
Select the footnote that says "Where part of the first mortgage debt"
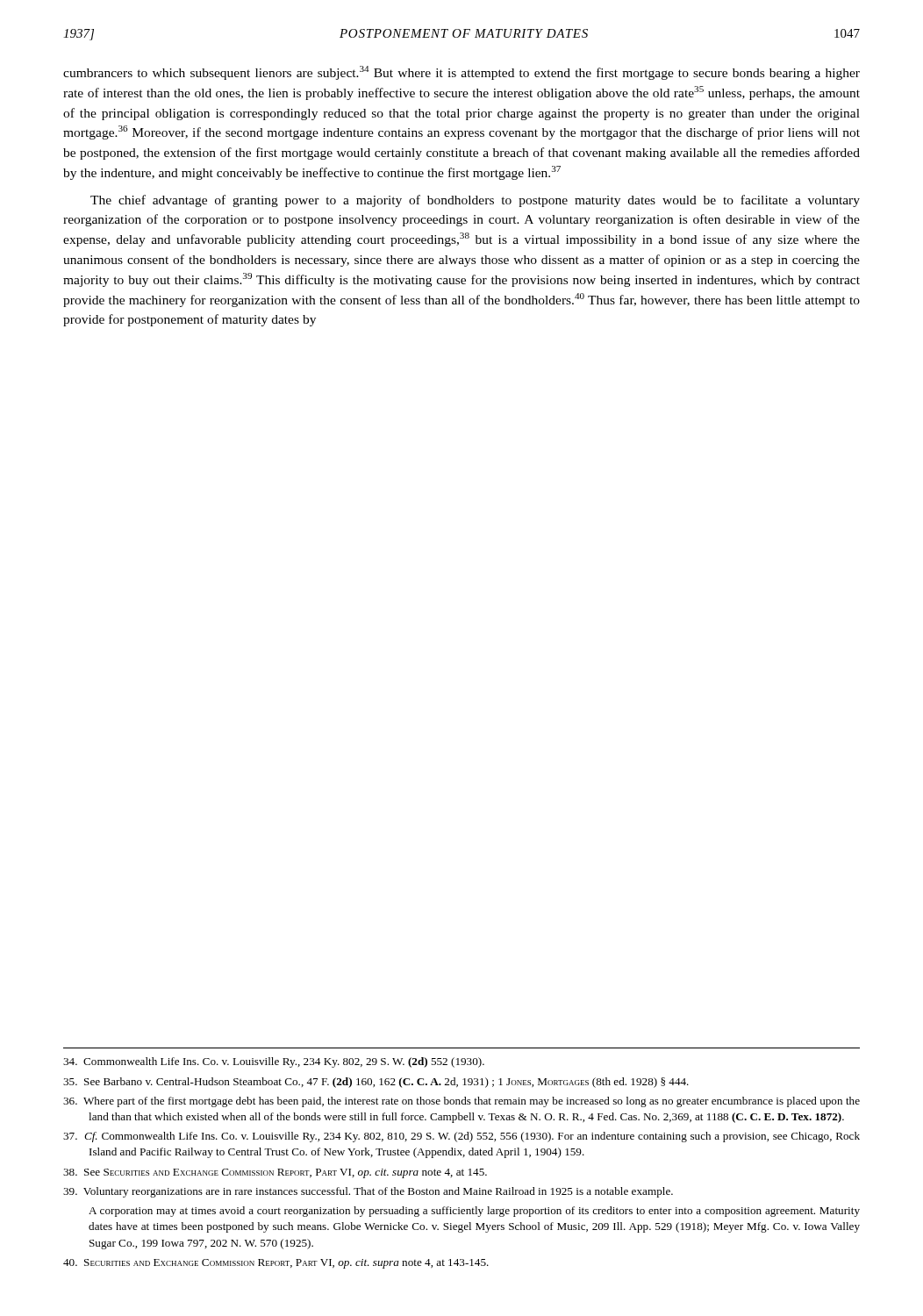(x=462, y=1108)
